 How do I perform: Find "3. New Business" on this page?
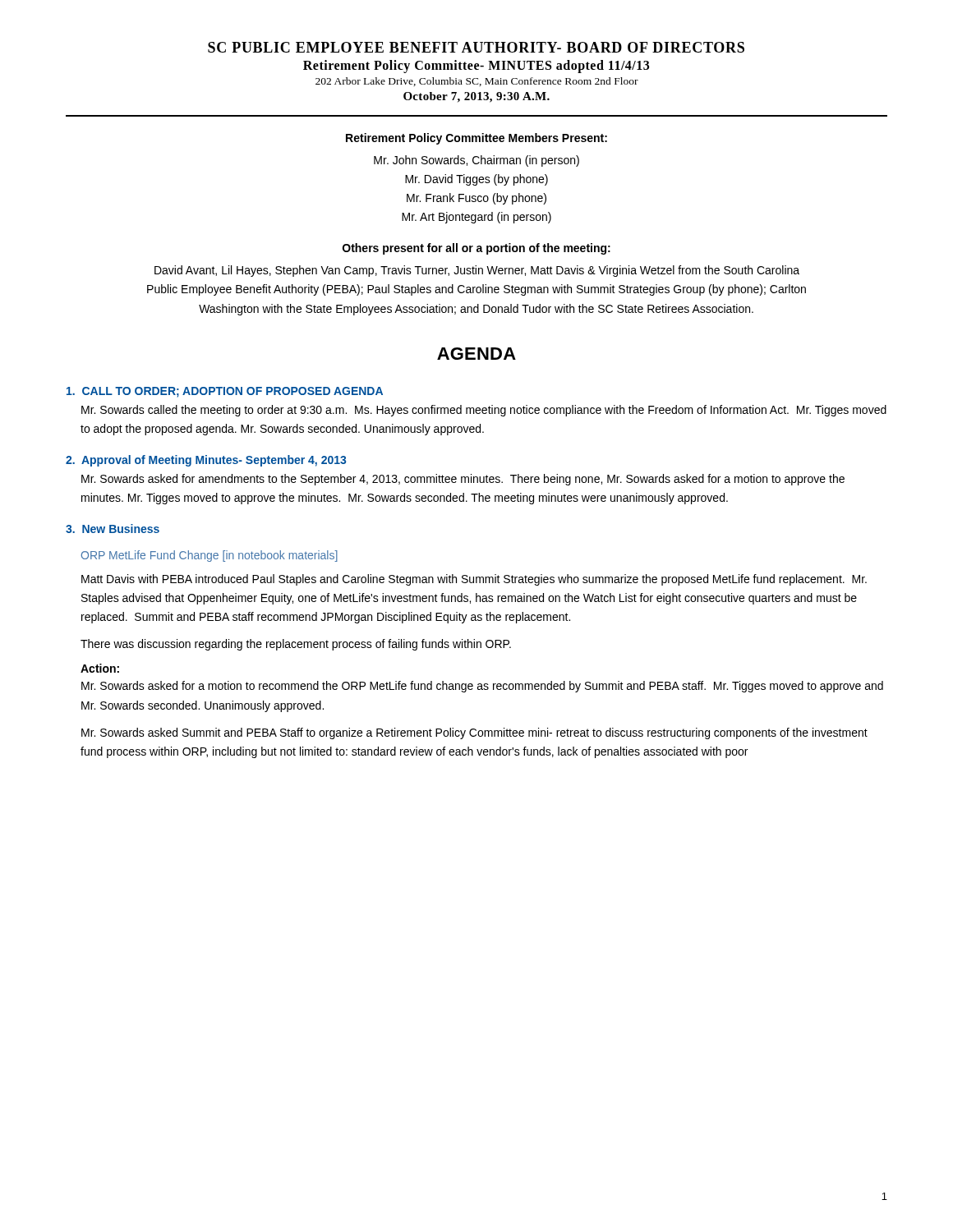(113, 529)
